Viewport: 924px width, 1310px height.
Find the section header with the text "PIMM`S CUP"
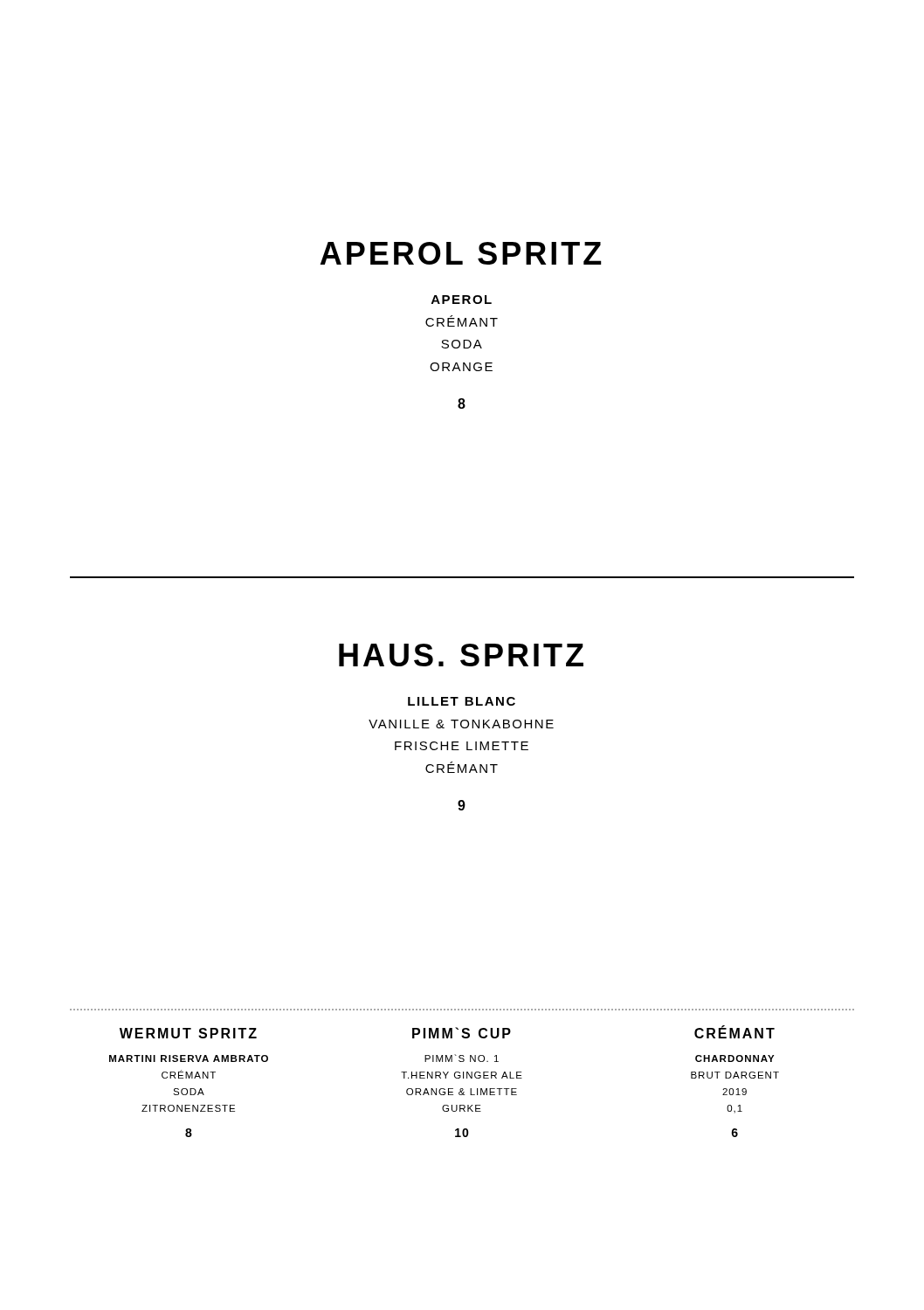pyautogui.click(x=462, y=1034)
